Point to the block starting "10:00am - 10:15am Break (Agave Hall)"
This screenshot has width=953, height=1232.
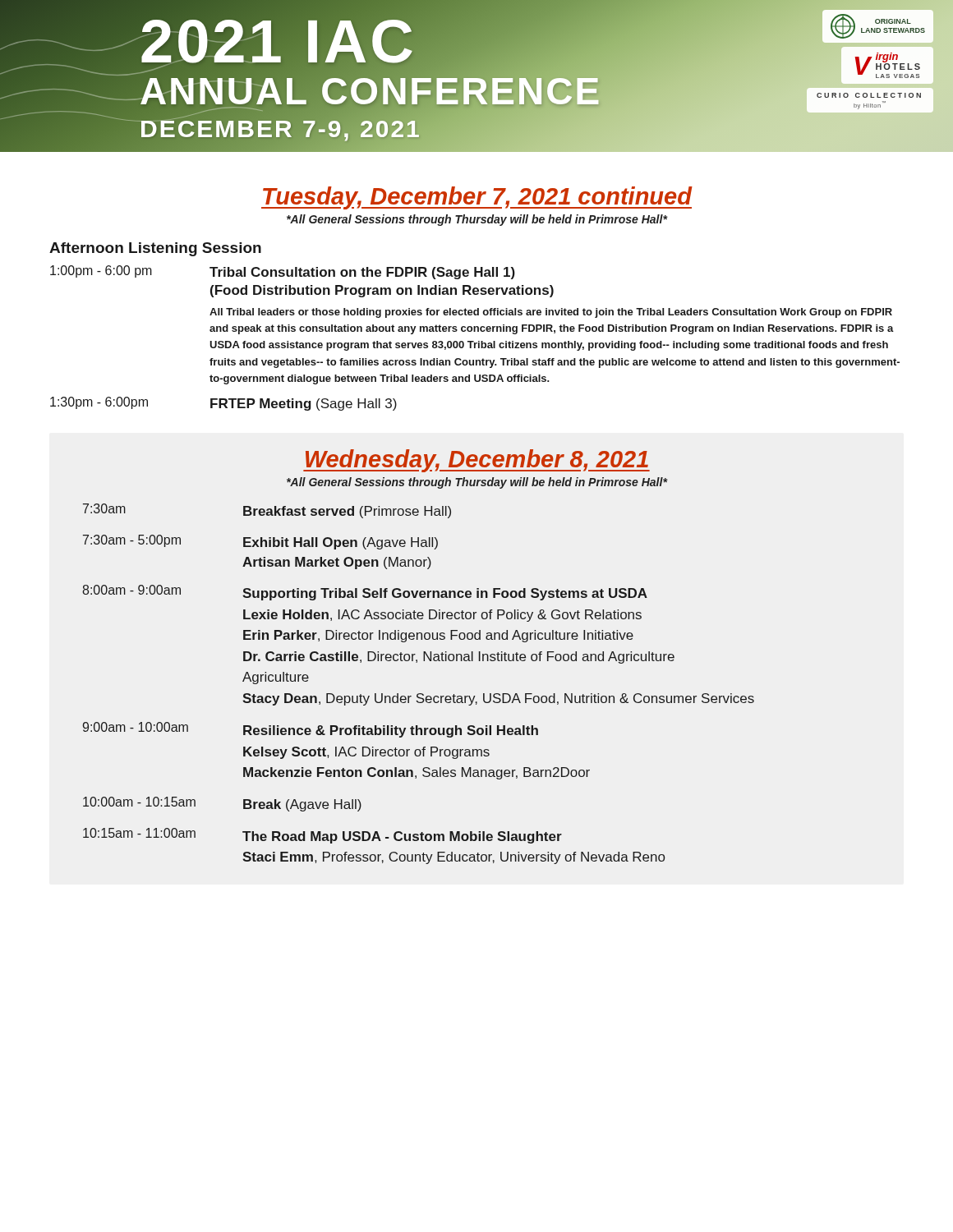tap(148, 804)
